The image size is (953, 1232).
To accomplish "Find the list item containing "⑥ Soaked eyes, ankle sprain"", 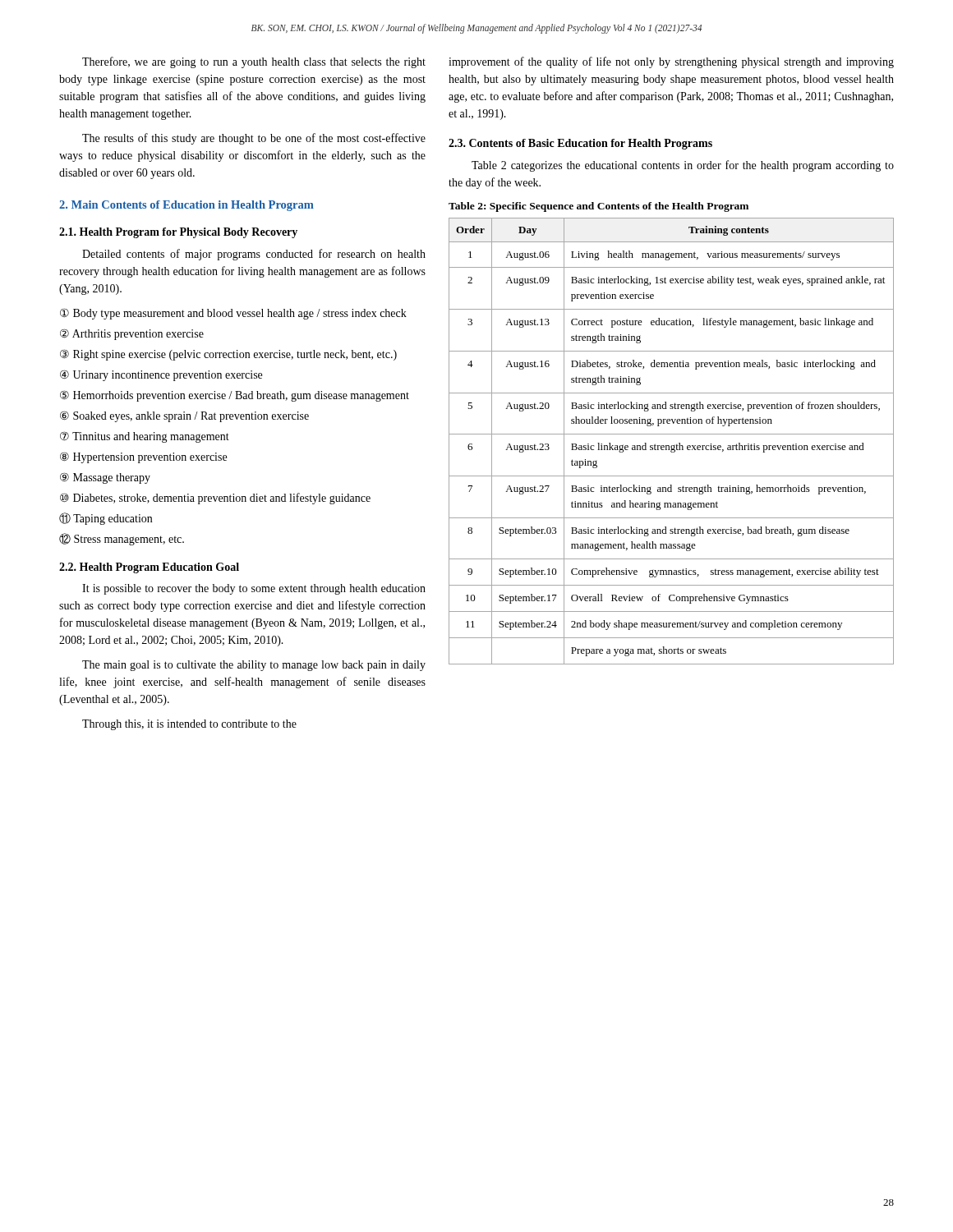I will 184,416.
